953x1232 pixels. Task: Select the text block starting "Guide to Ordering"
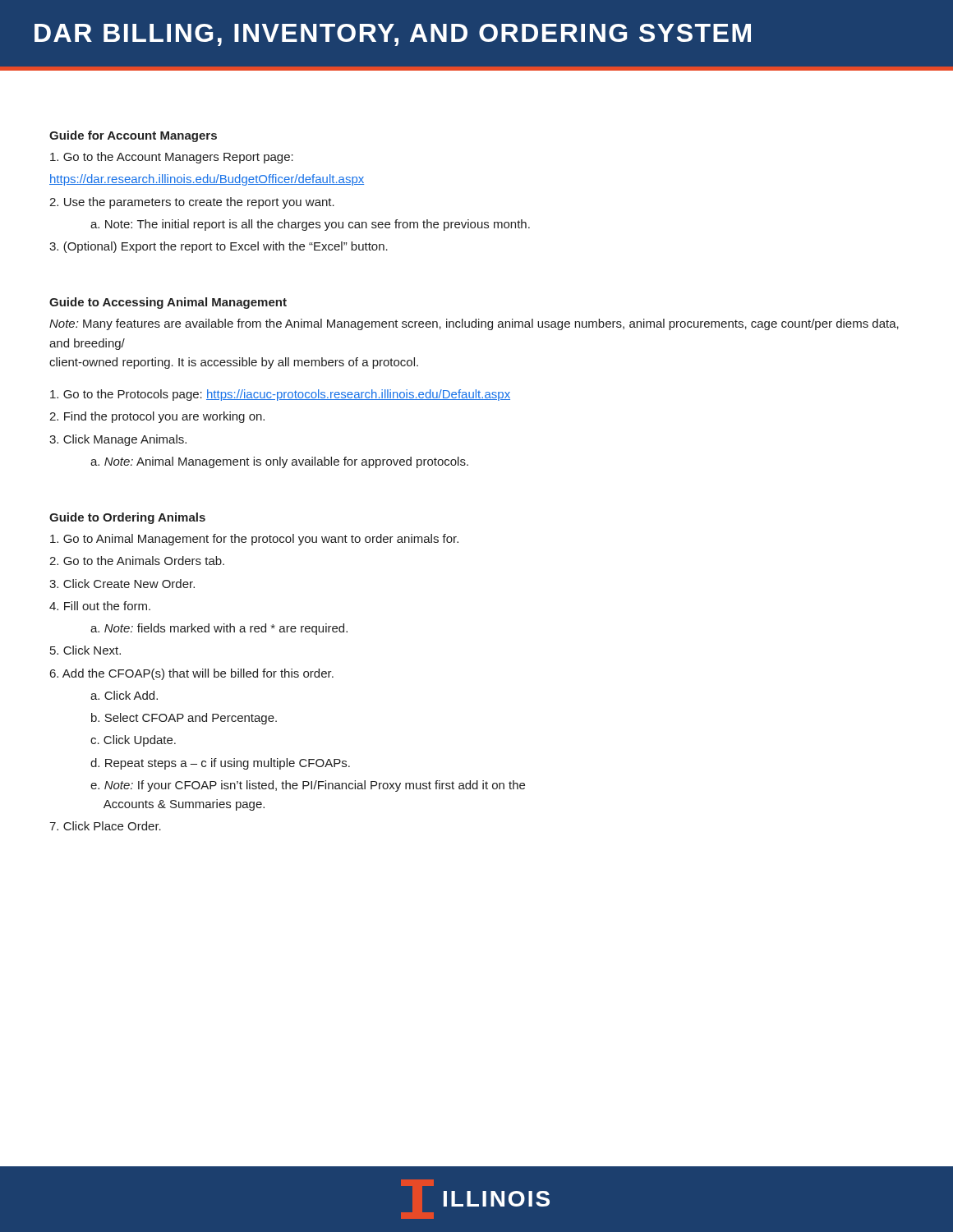click(x=127, y=518)
